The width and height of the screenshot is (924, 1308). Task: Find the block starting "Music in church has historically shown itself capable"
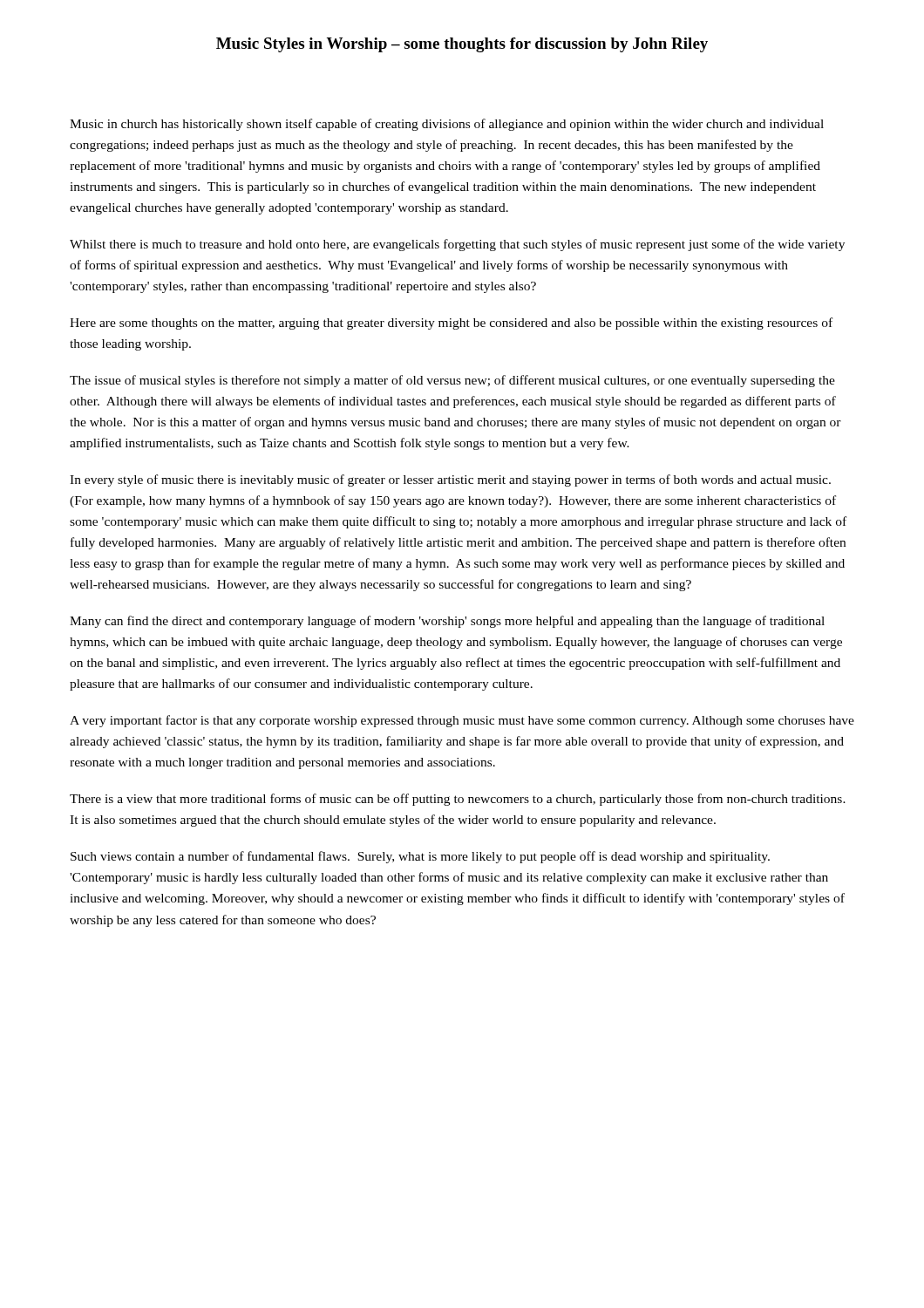(447, 165)
